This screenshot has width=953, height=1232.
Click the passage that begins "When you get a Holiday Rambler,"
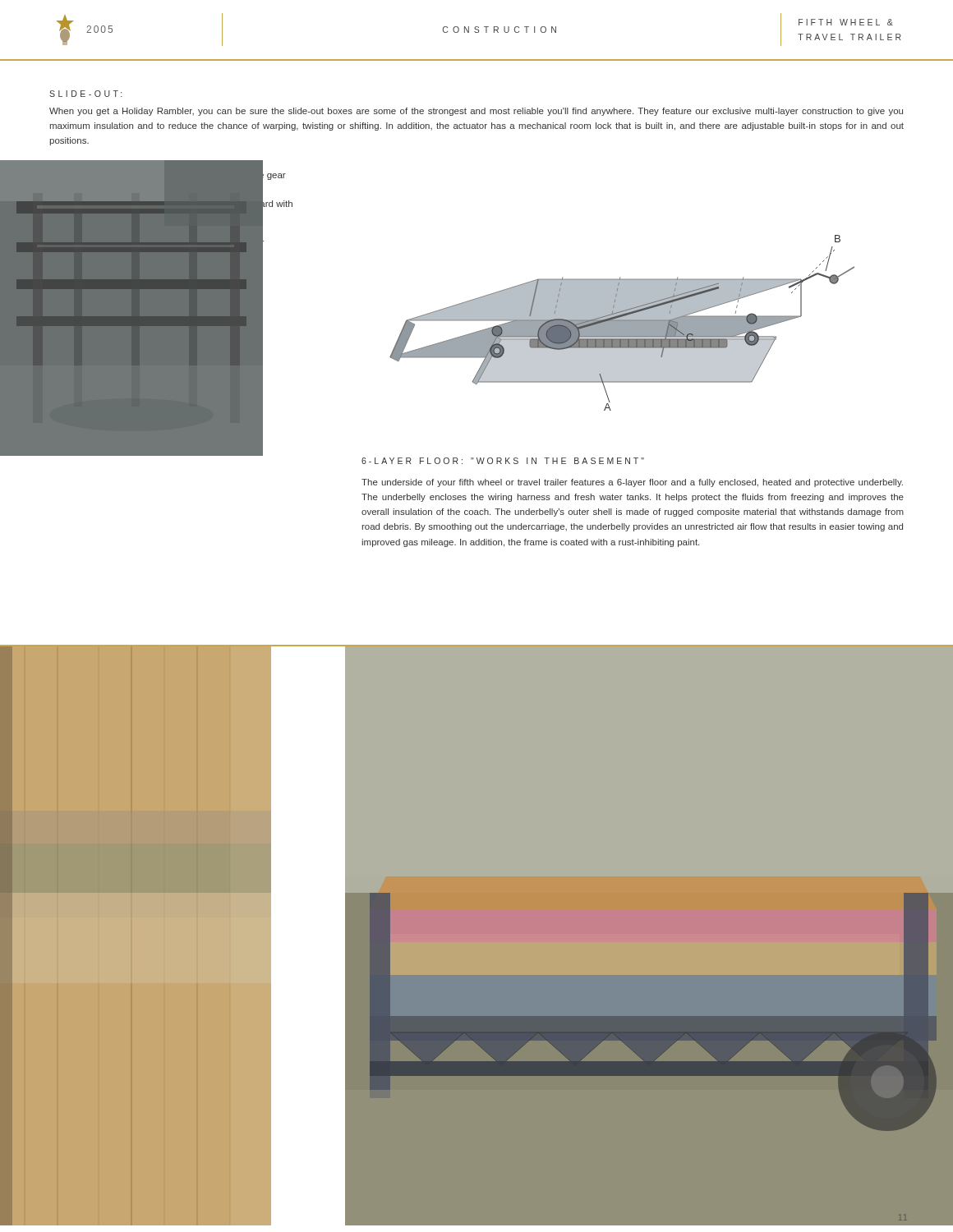click(x=476, y=126)
